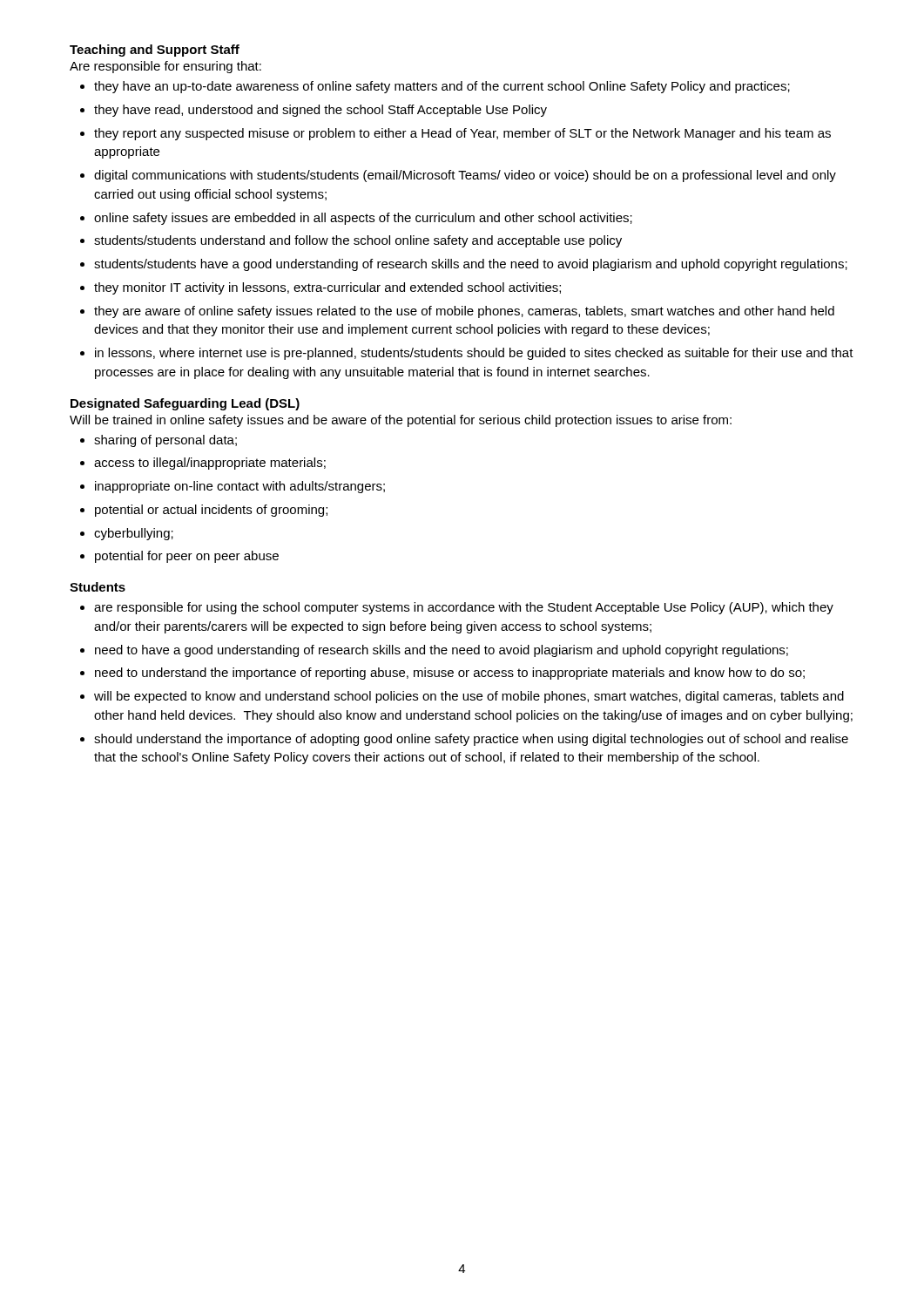This screenshot has width=924, height=1307.
Task: Point to the block beginning "digital communications with students/students (email/Microsoft Teams/ video"
Action: (x=465, y=184)
